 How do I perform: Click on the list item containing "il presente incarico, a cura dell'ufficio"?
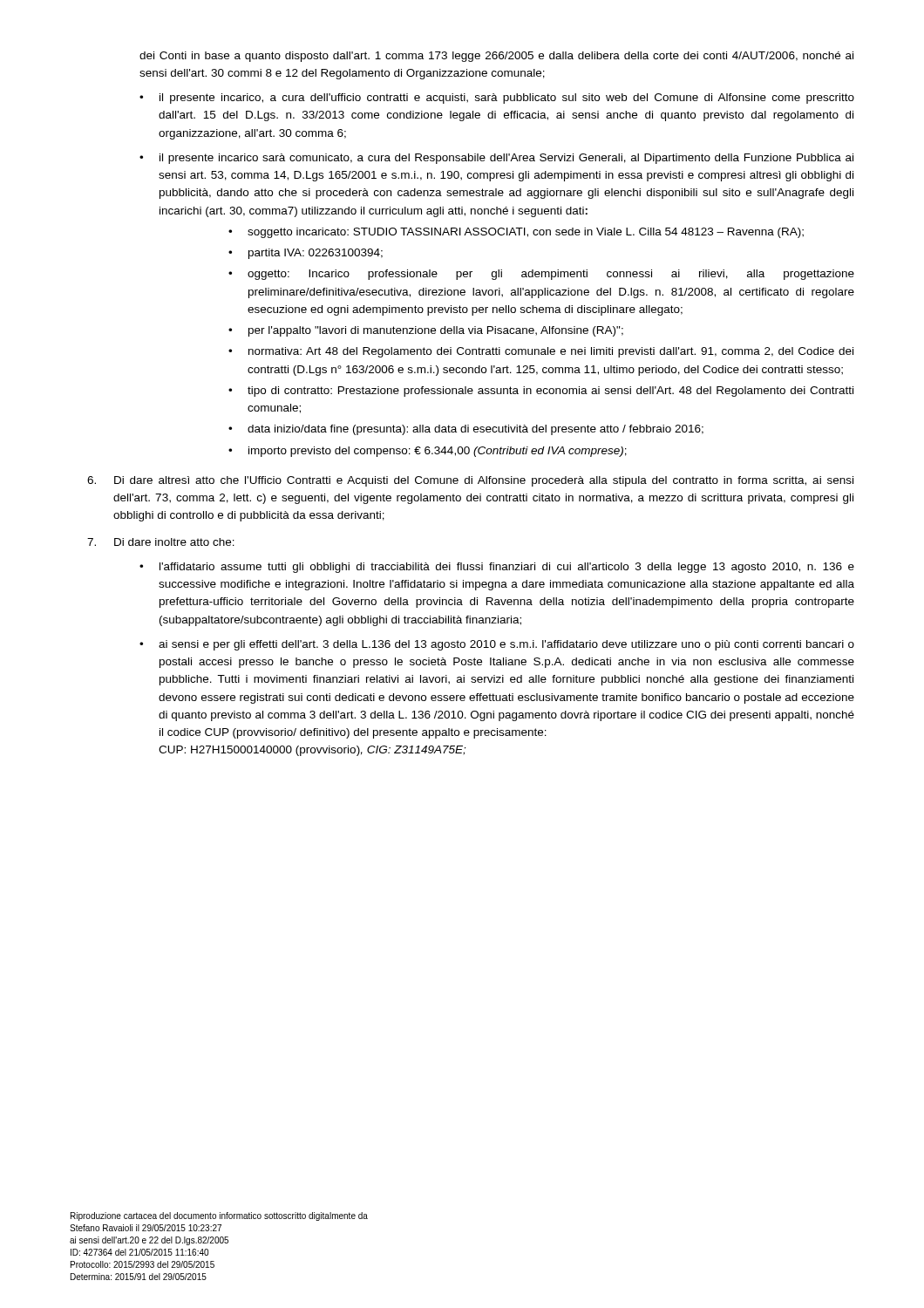point(506,115)
